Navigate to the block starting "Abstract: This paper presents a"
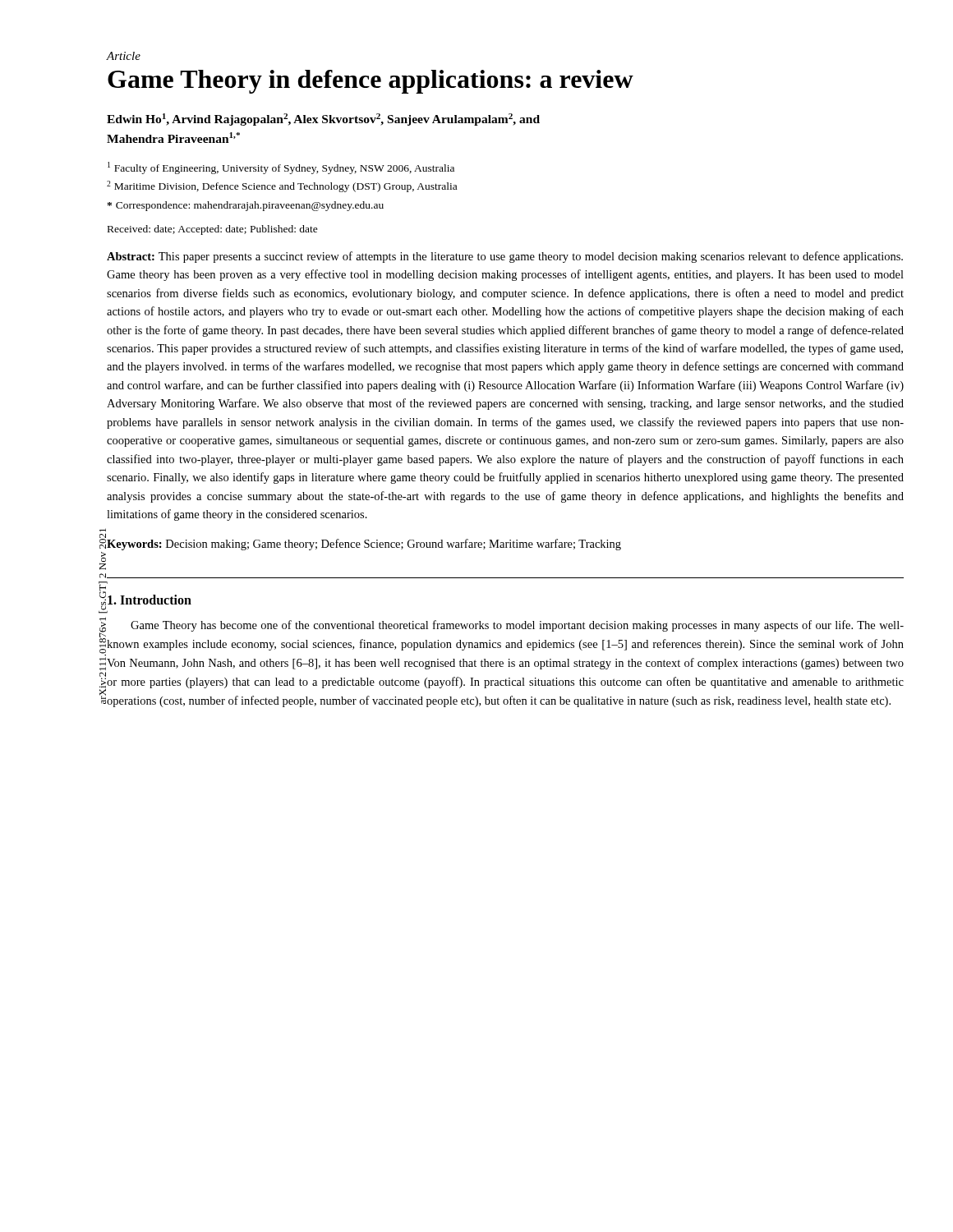Screen dimensions: 1232x953 tap(505, 385)
